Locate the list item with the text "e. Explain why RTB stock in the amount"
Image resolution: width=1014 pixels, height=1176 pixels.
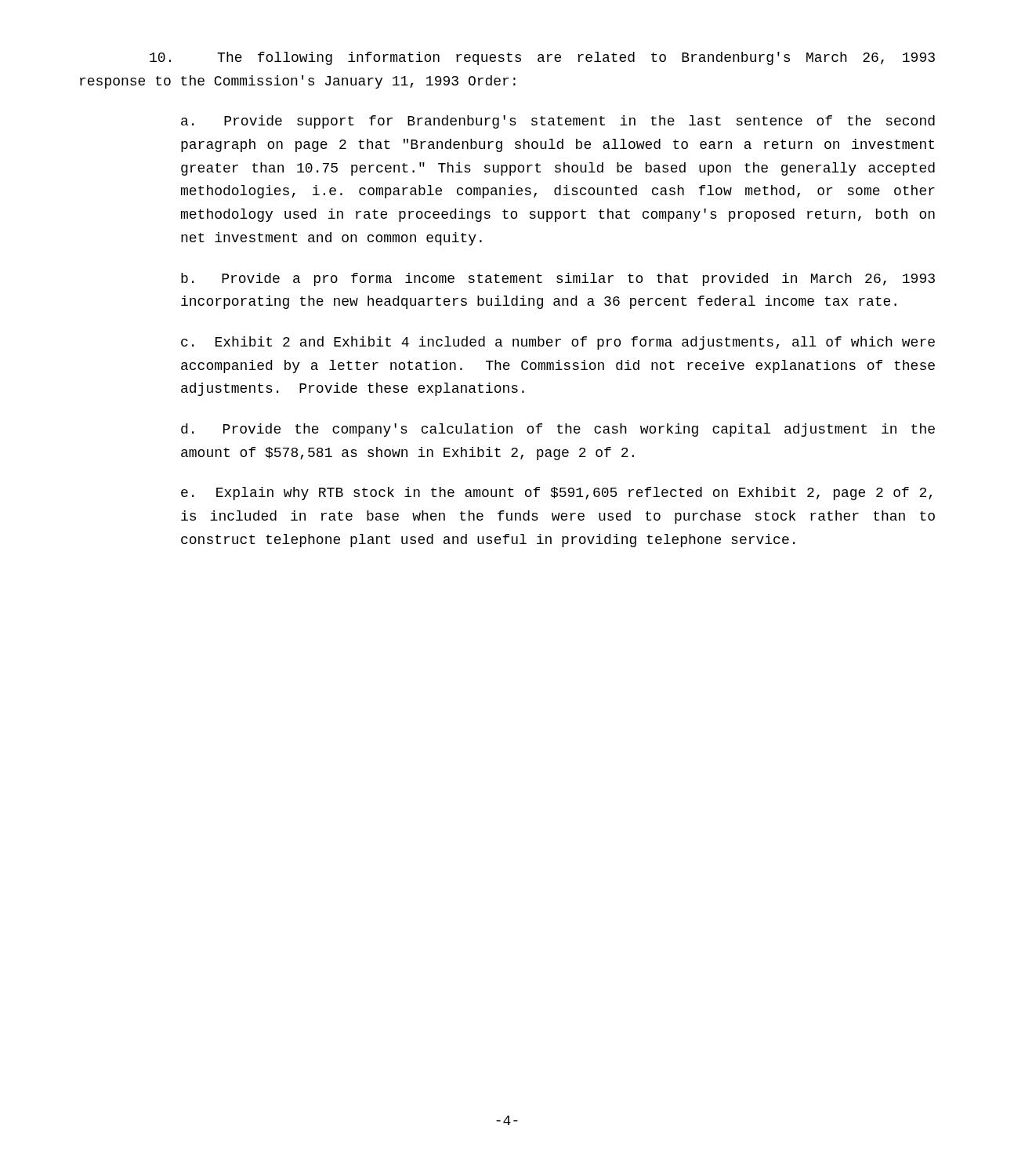(x=558, y=517)
